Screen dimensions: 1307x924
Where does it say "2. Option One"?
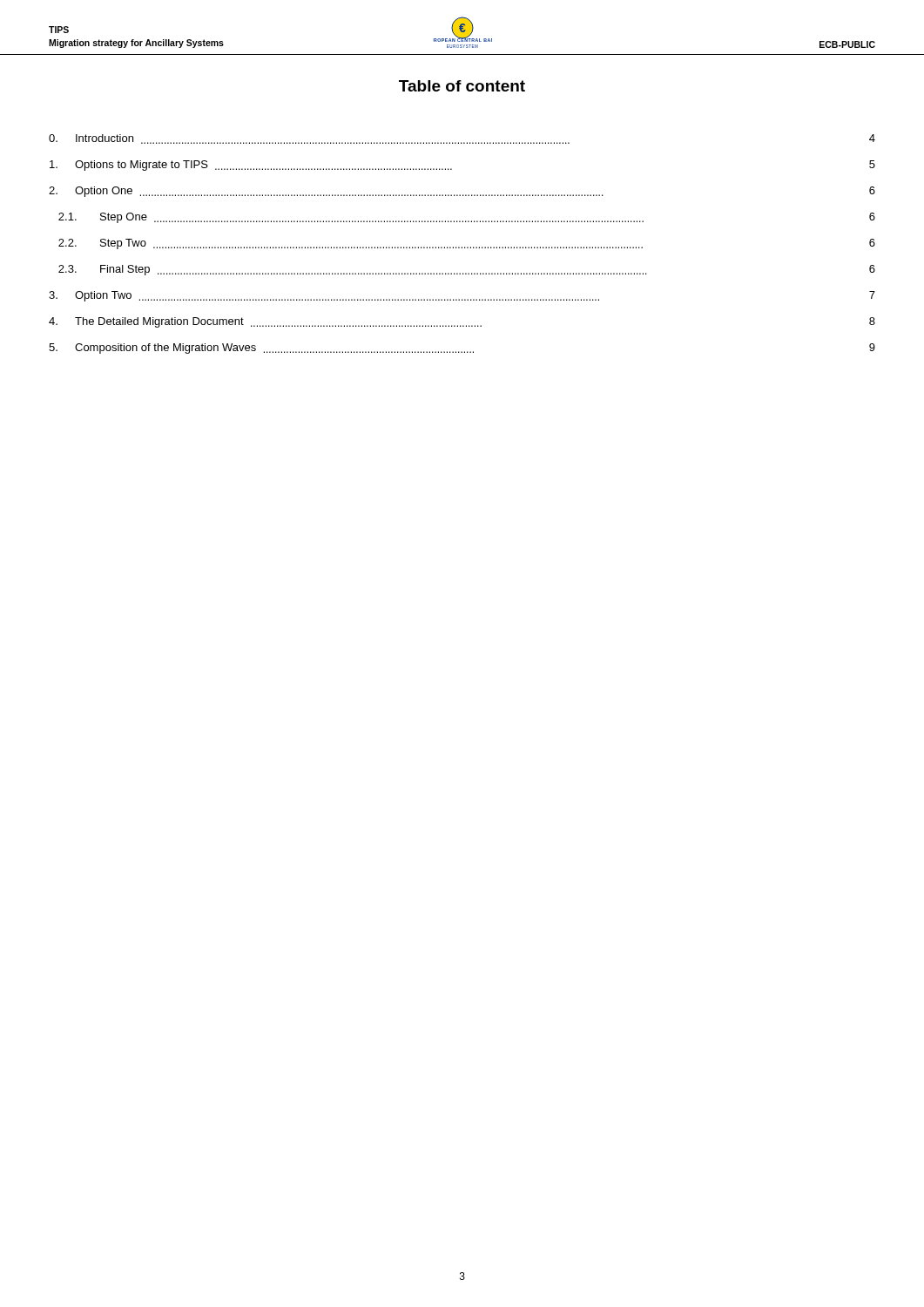tap(462, 191)
